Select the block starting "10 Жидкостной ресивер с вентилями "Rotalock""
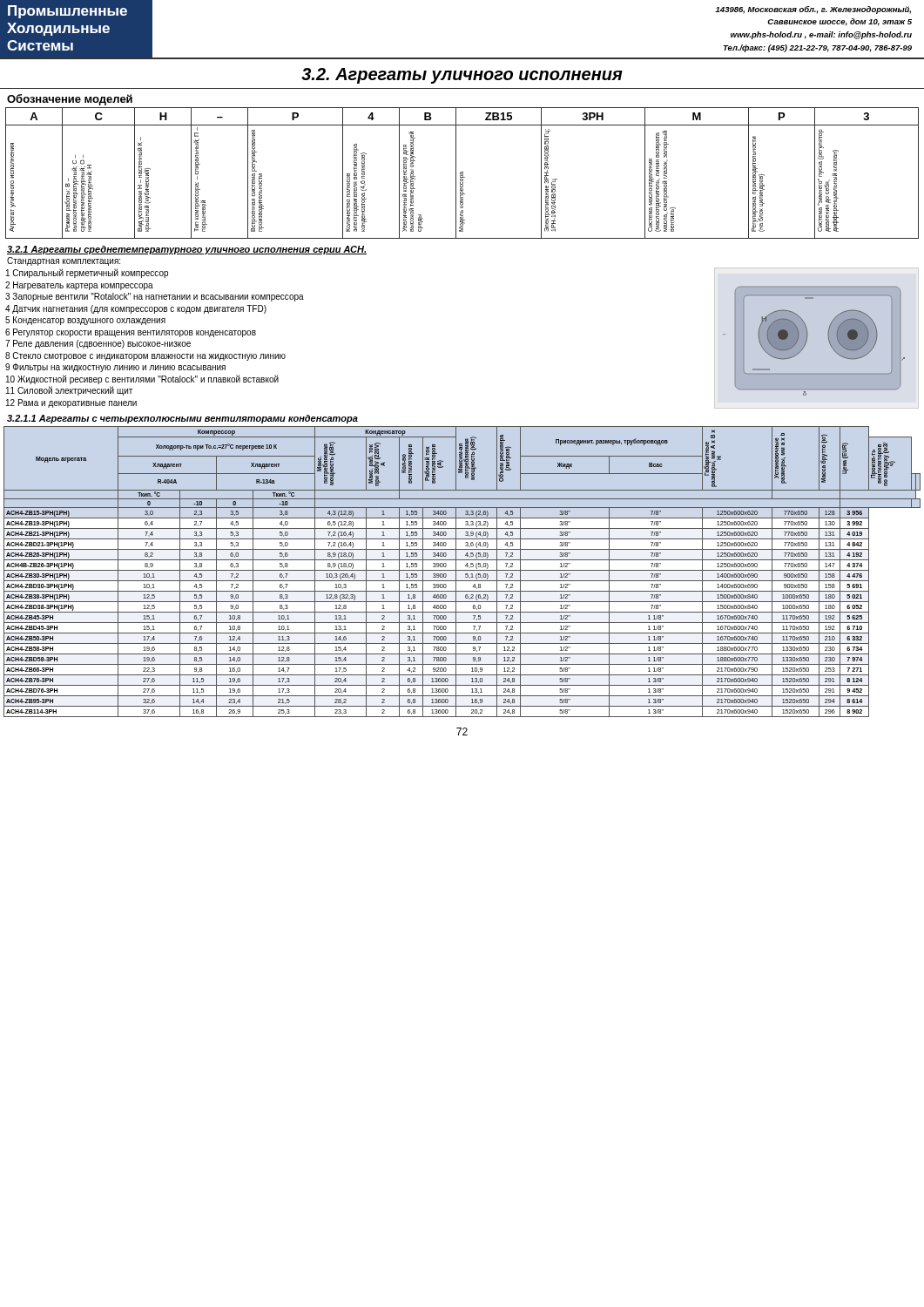 pyautogui.click(x=142, y=379)
